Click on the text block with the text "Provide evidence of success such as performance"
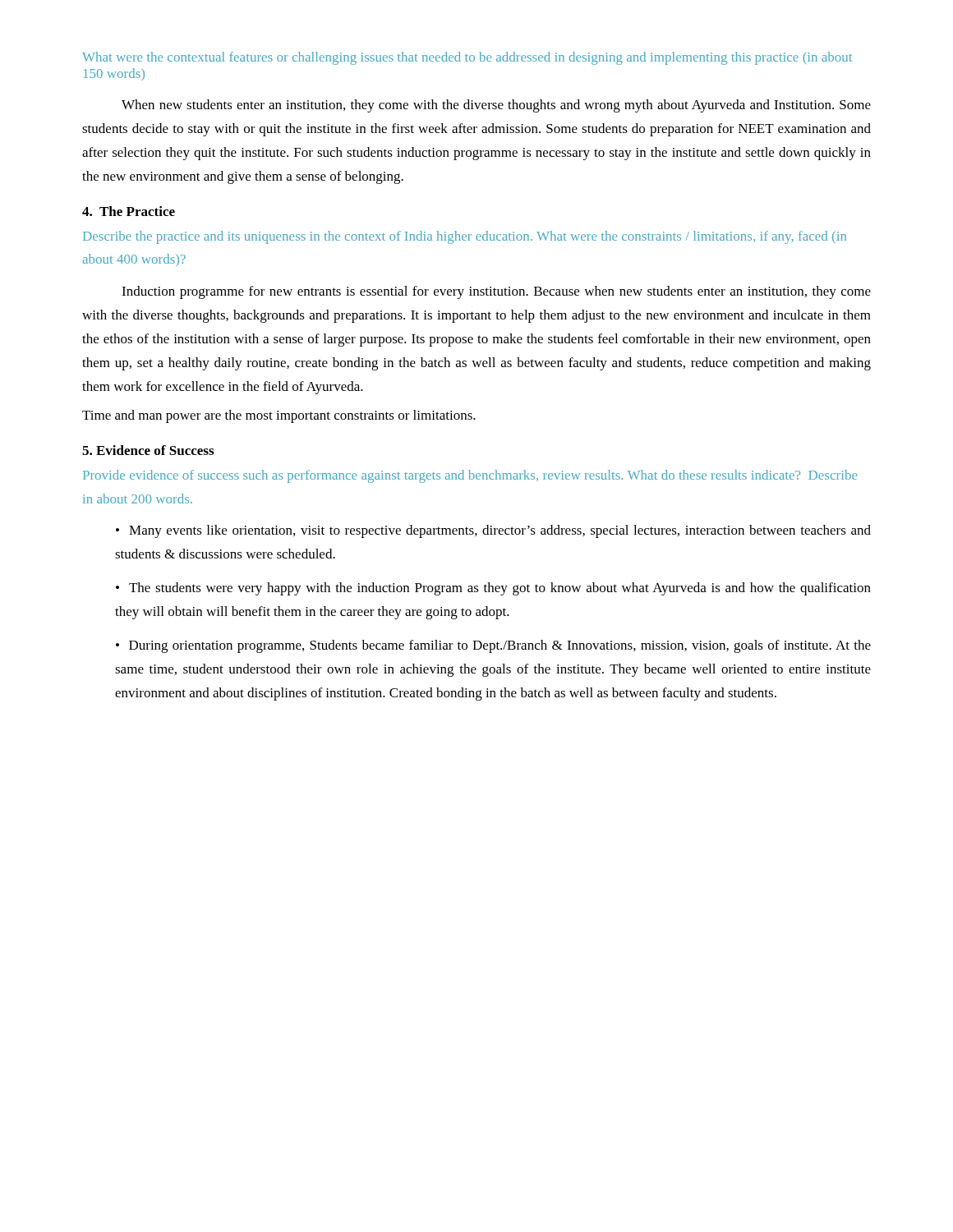 [470, 487]
